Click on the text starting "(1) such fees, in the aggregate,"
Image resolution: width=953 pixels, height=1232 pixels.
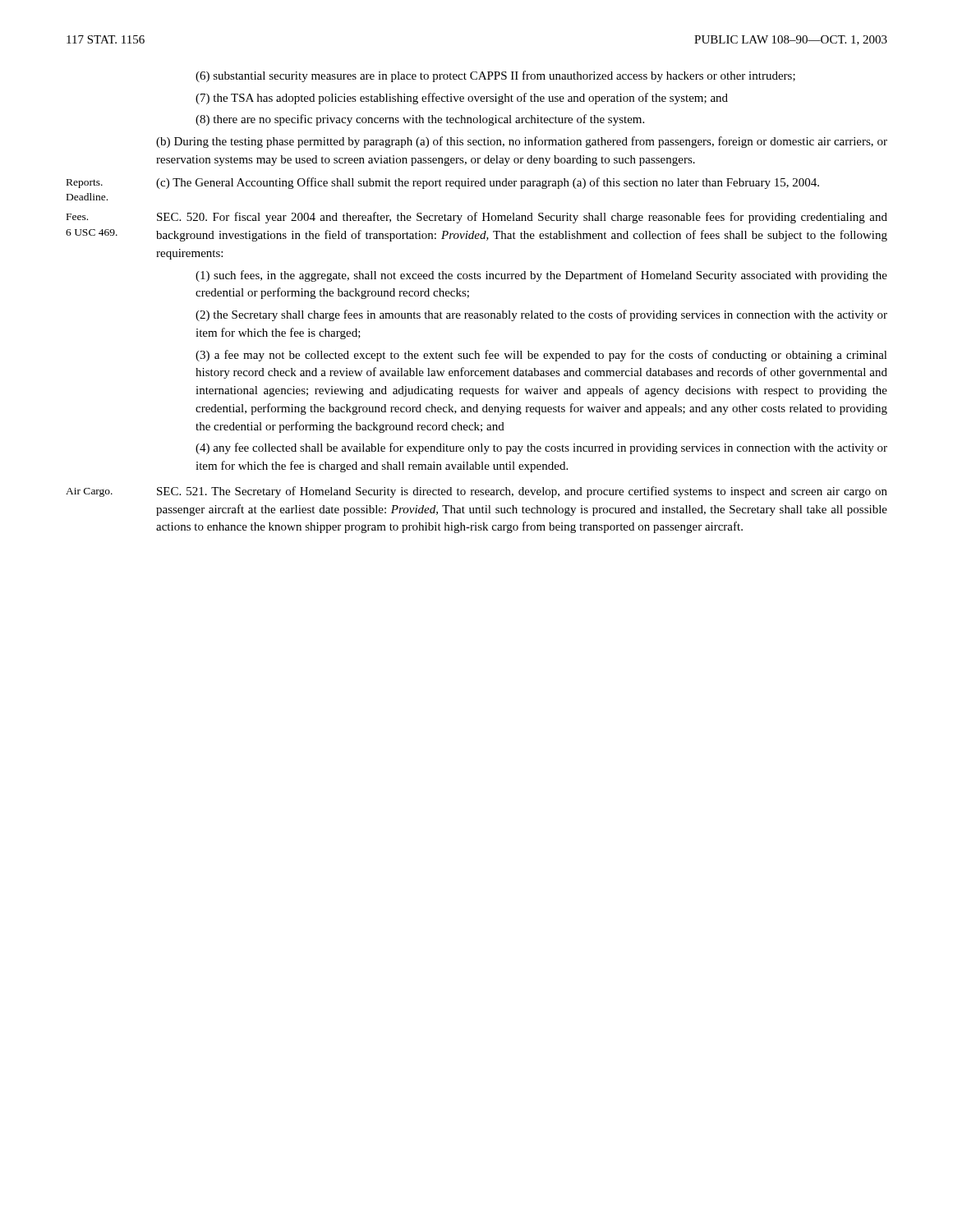(x=541, y=284)
